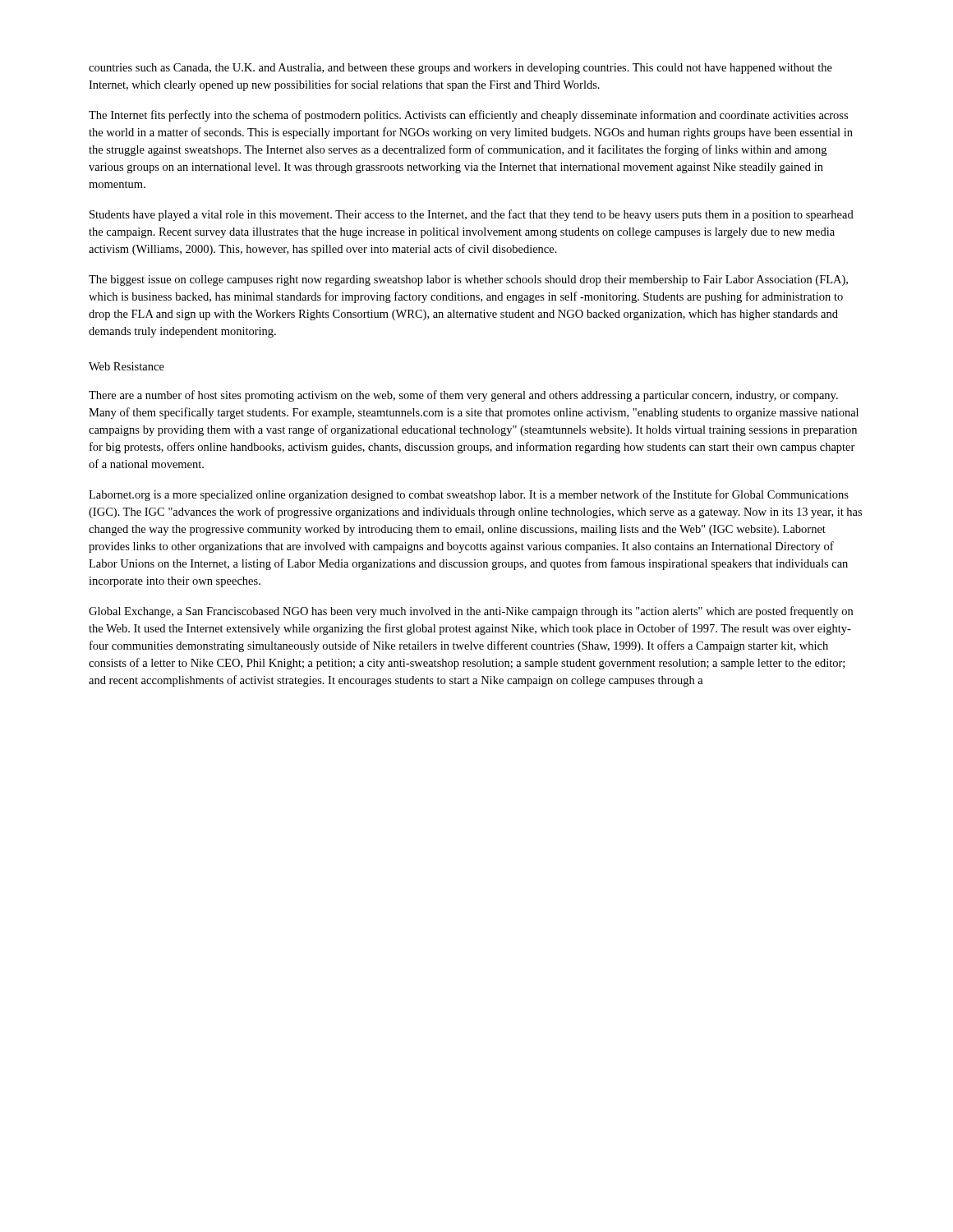Locate the section header that says "Web Resistance"

point(126,366)
